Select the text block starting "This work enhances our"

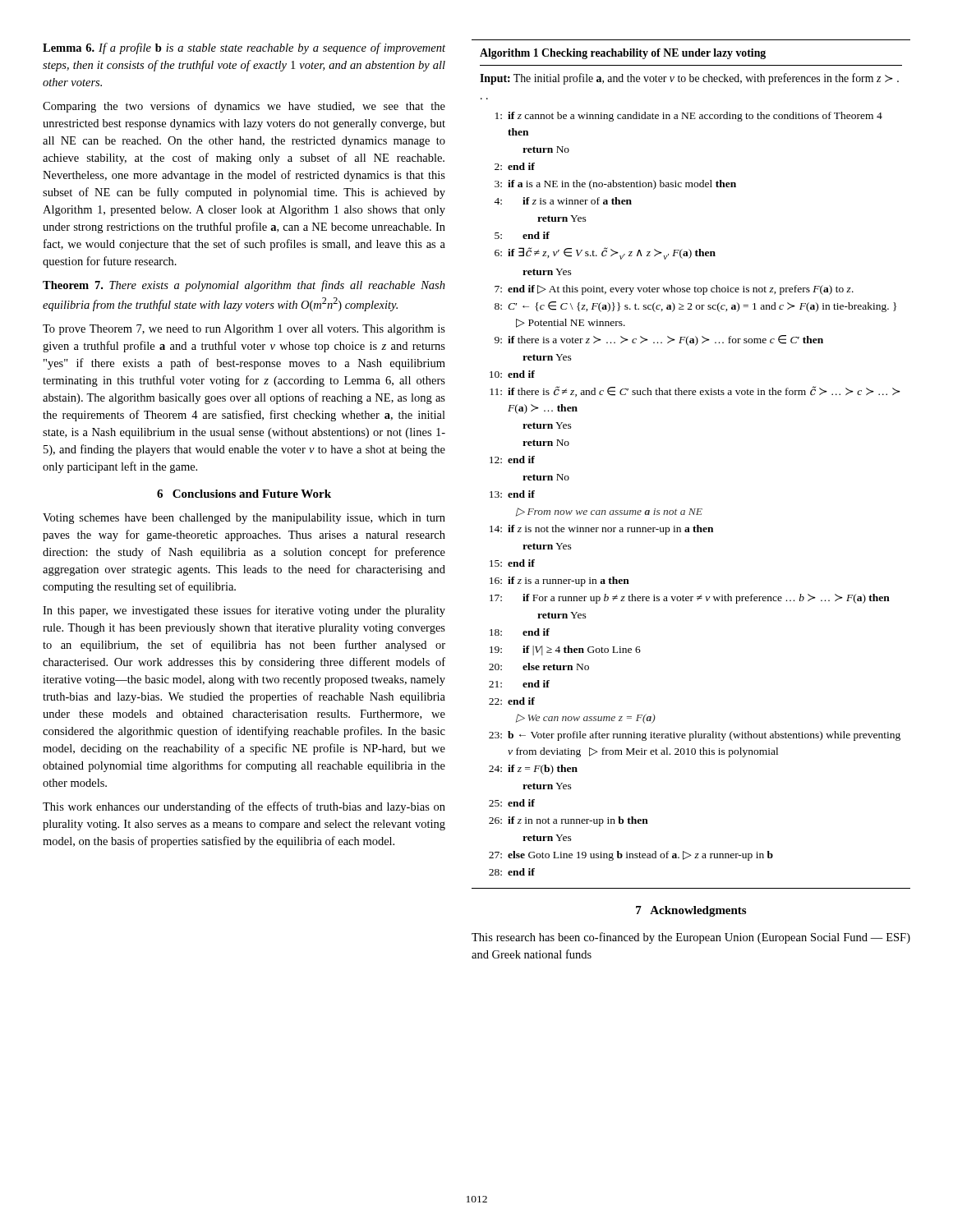[244, 825]
